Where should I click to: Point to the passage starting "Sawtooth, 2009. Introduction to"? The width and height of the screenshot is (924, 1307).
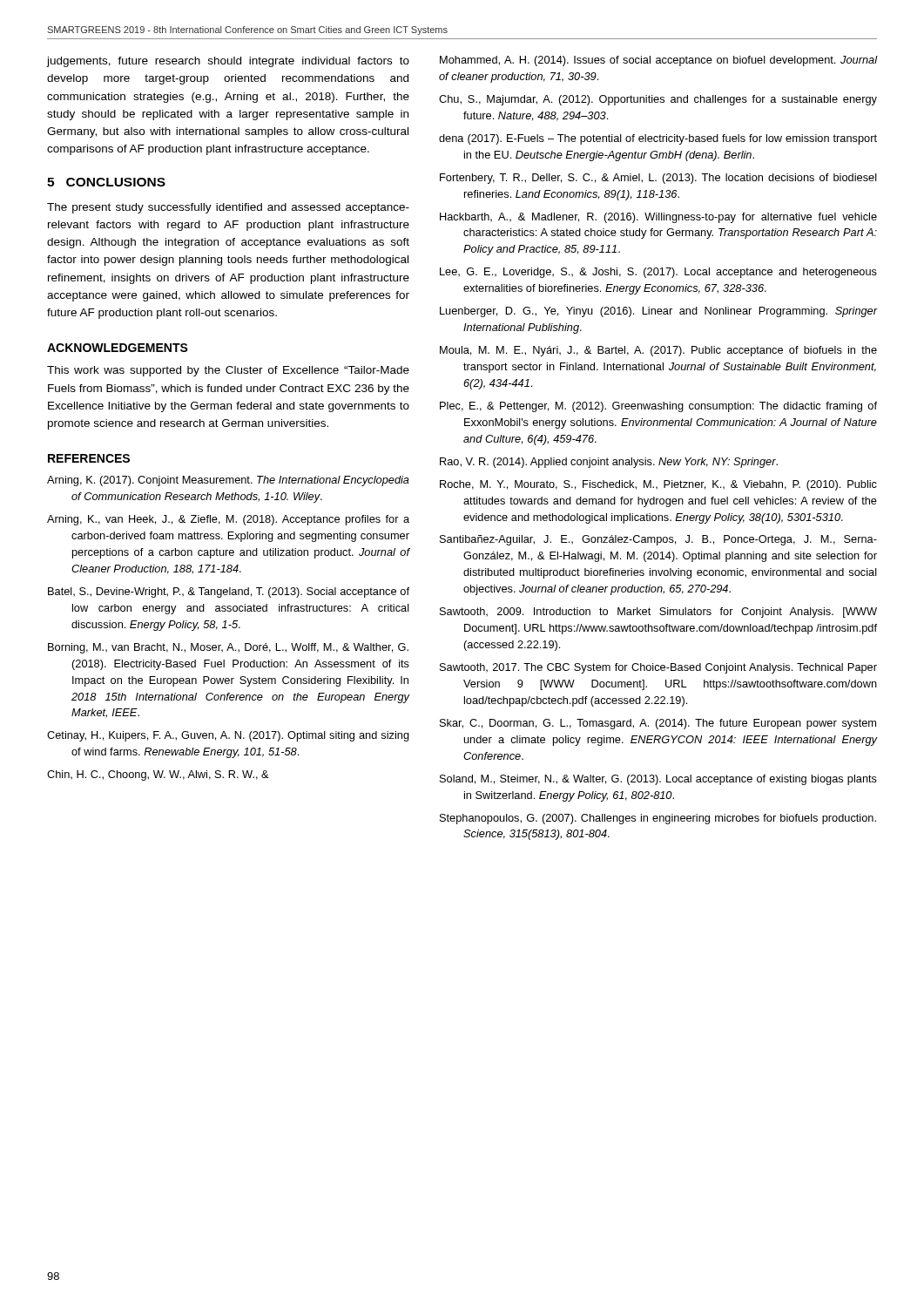[x=658, y=628]
